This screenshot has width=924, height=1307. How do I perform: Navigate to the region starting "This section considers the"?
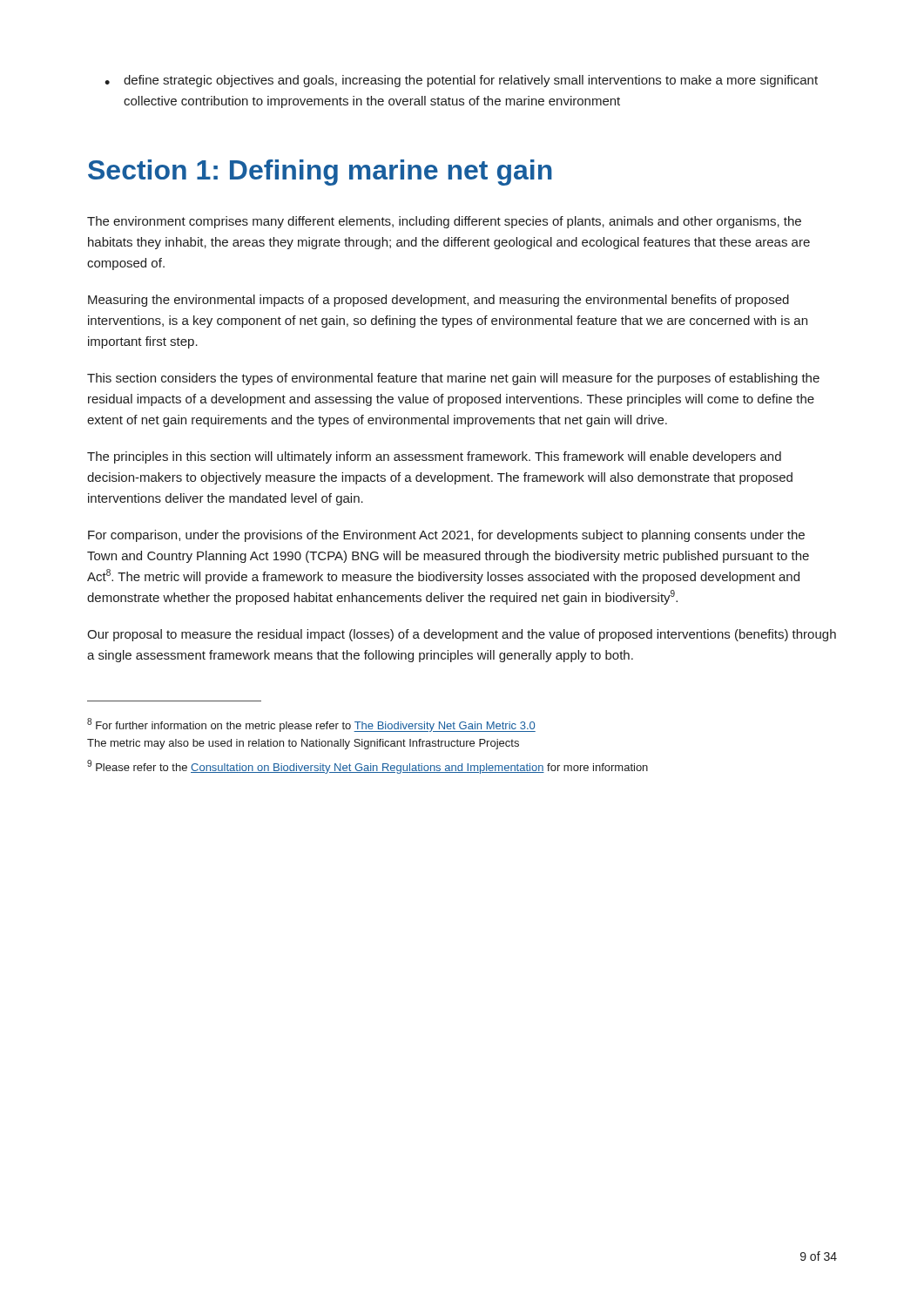pyautogui.click(x=453, y=399)
